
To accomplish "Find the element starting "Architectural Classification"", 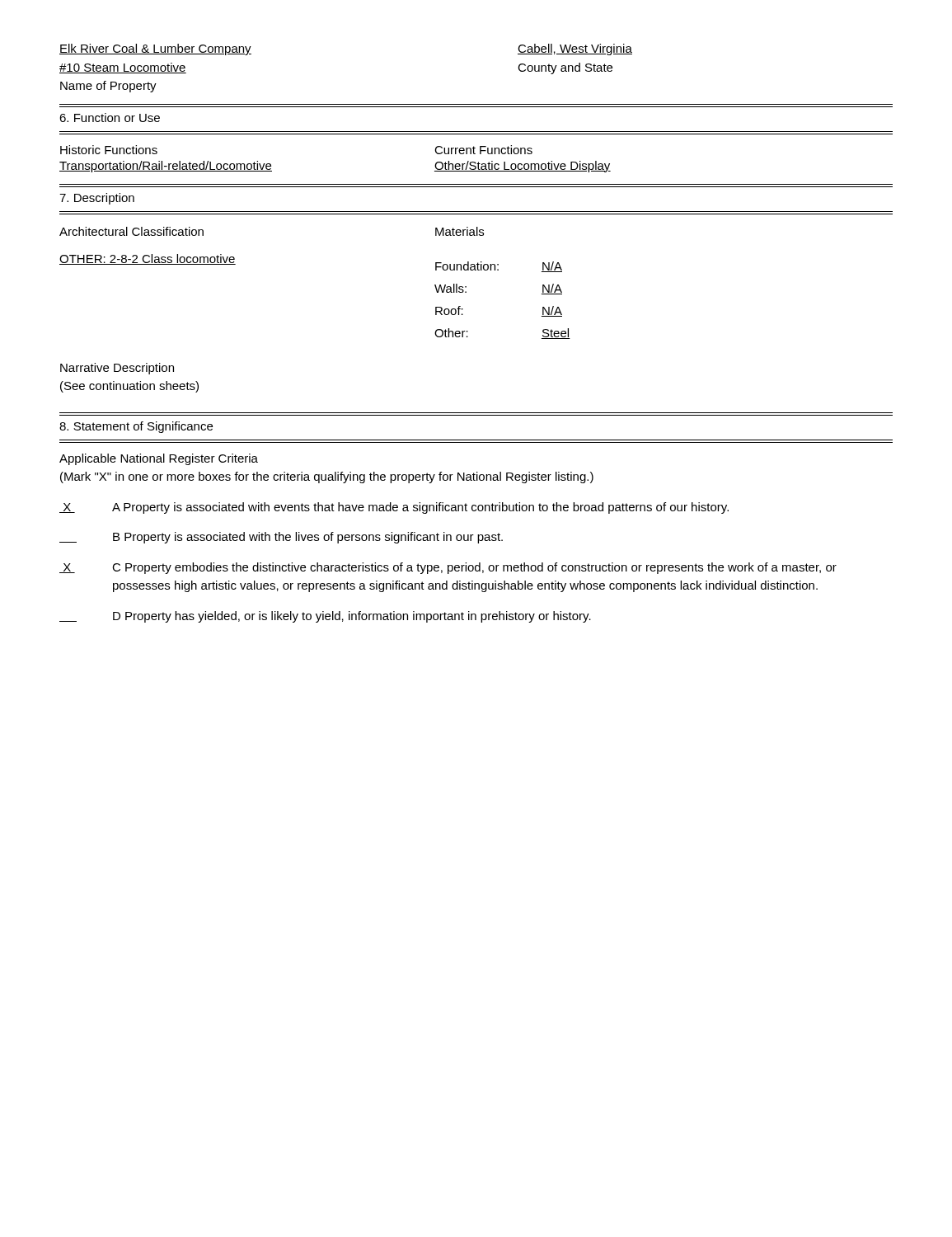I will [x=131, y=231].
